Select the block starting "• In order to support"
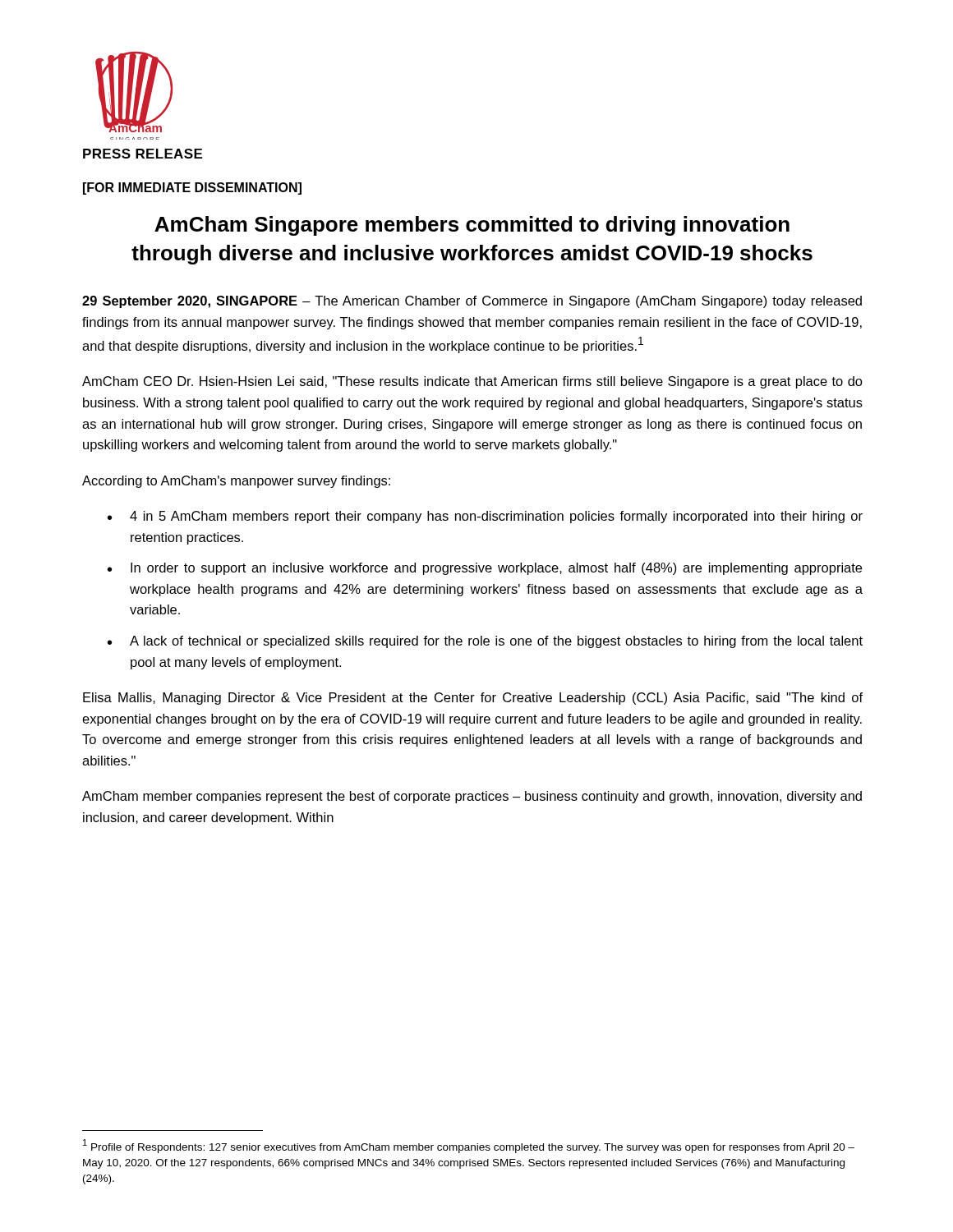The height and width of the screenshot is (1232, 953). click(485, 589)
